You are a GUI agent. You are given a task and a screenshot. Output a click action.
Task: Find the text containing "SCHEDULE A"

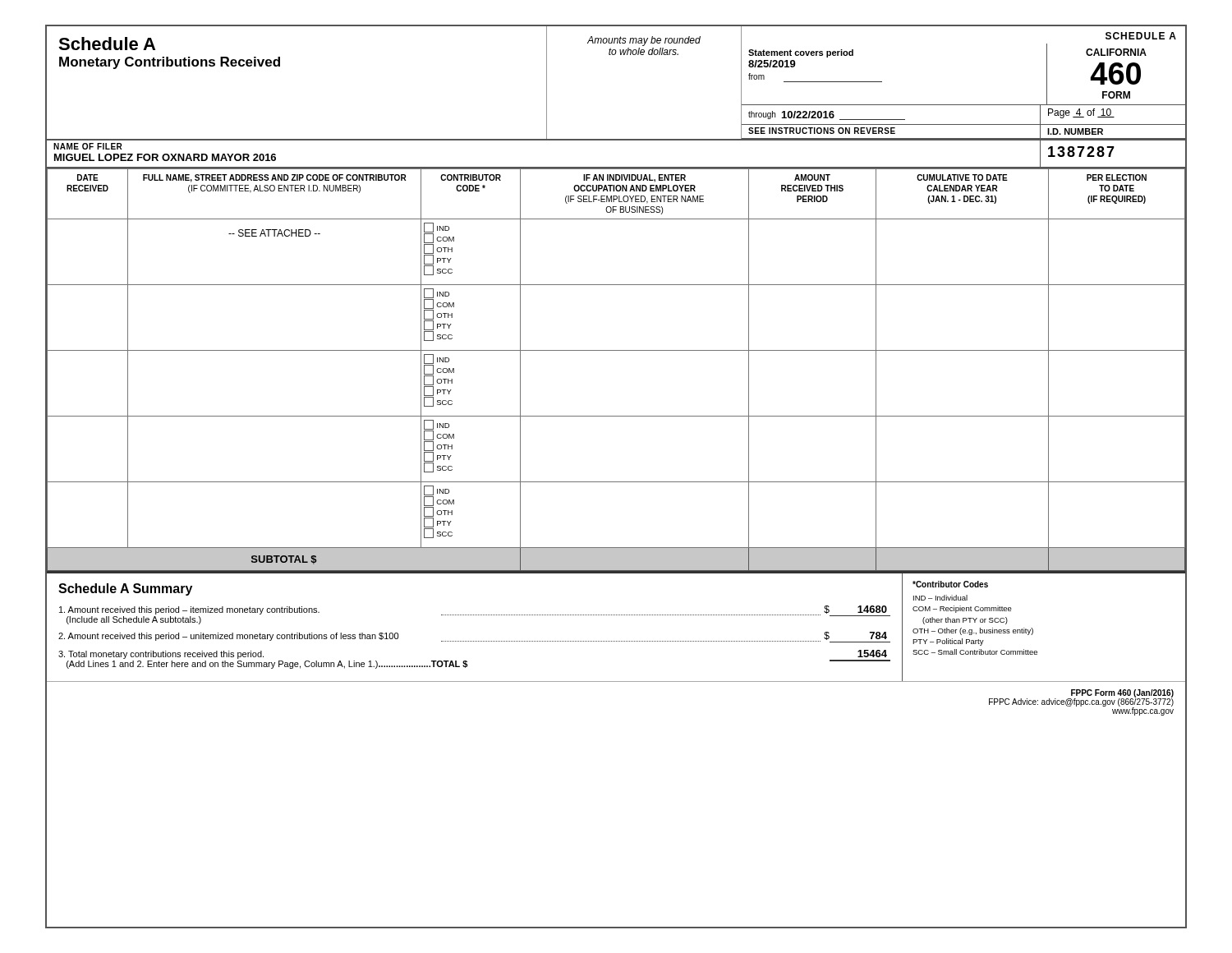(1141, 36)
